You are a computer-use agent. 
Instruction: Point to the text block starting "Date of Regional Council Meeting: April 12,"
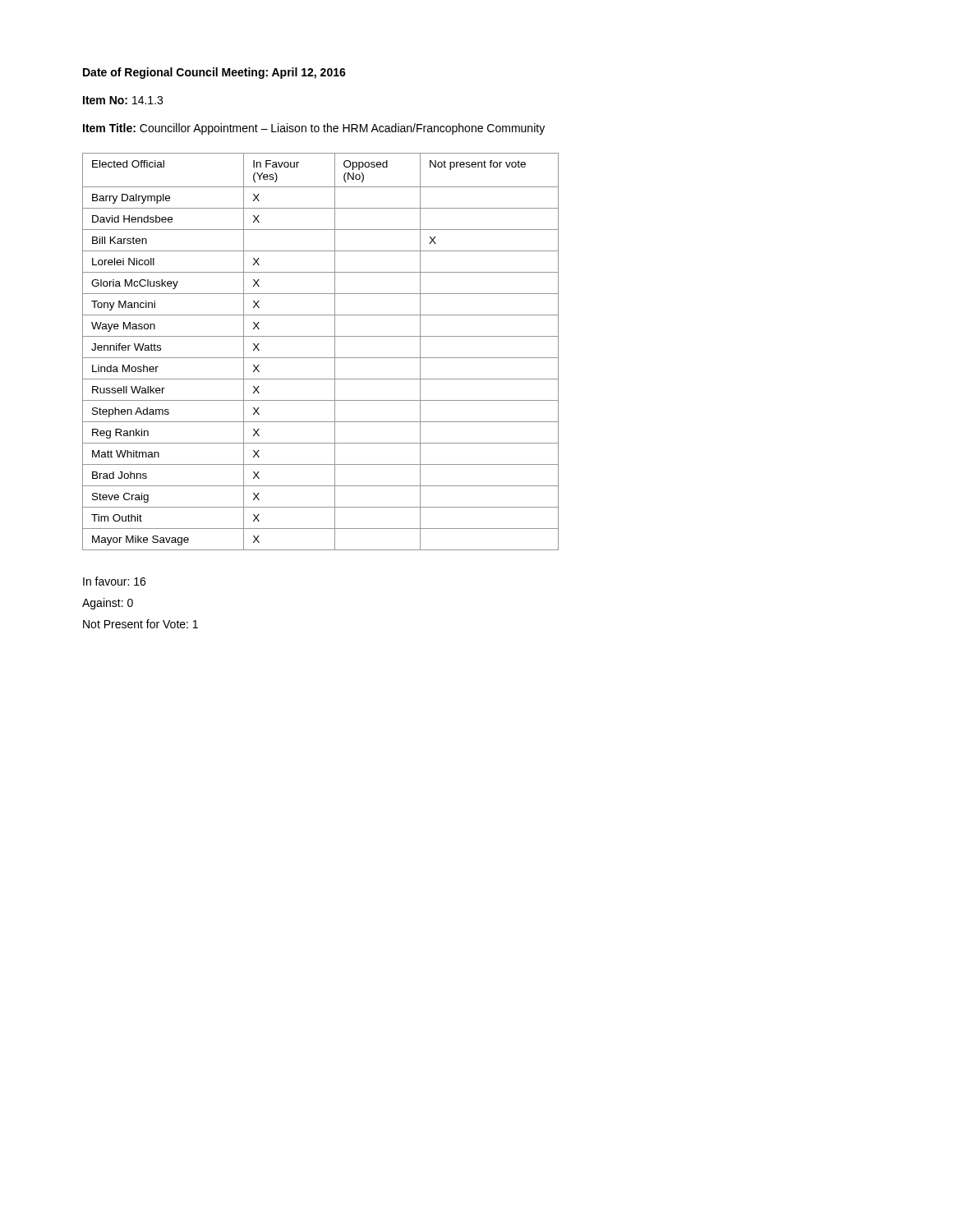(214, 72)
